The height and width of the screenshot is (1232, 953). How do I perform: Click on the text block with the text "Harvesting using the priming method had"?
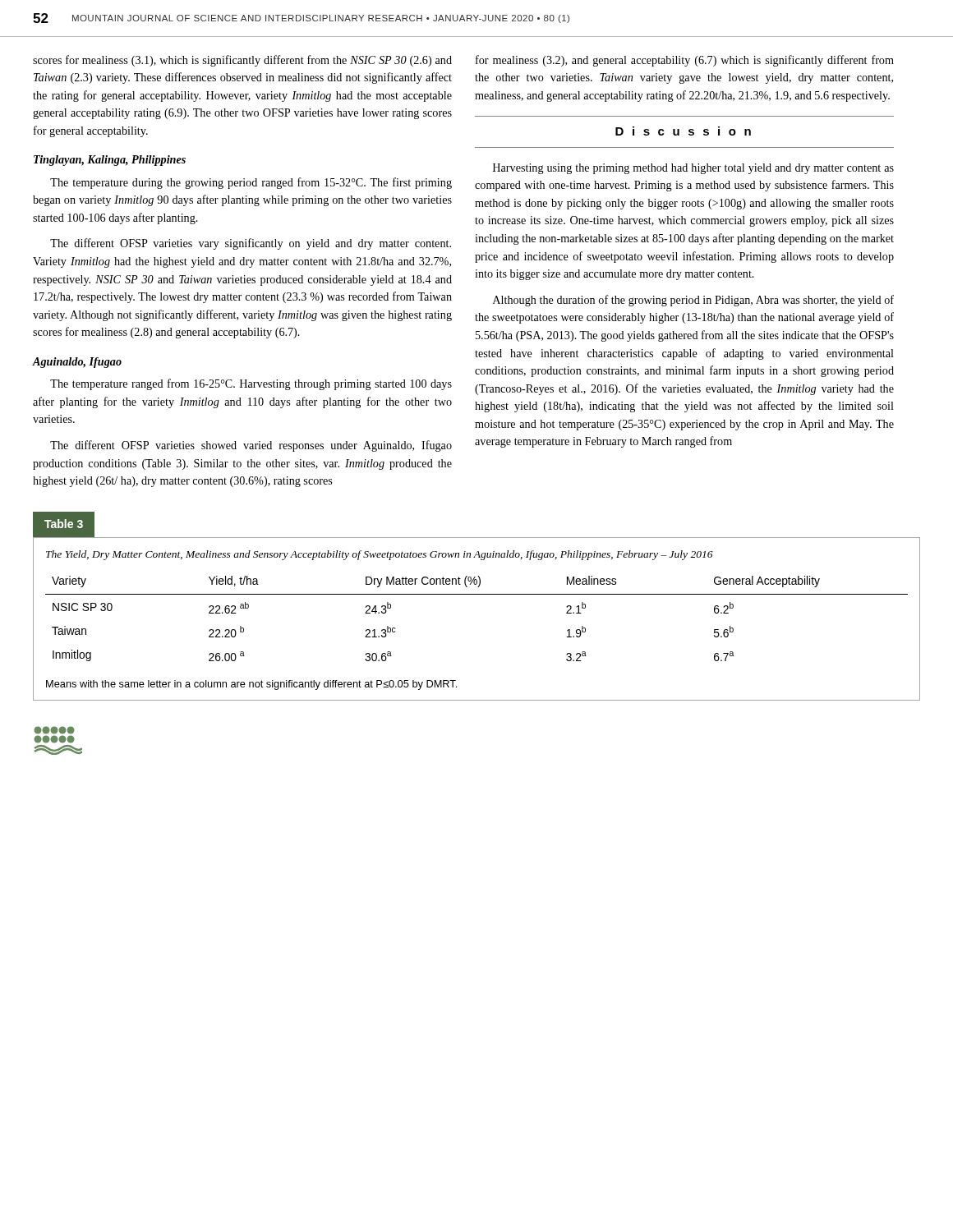(684, 221)
